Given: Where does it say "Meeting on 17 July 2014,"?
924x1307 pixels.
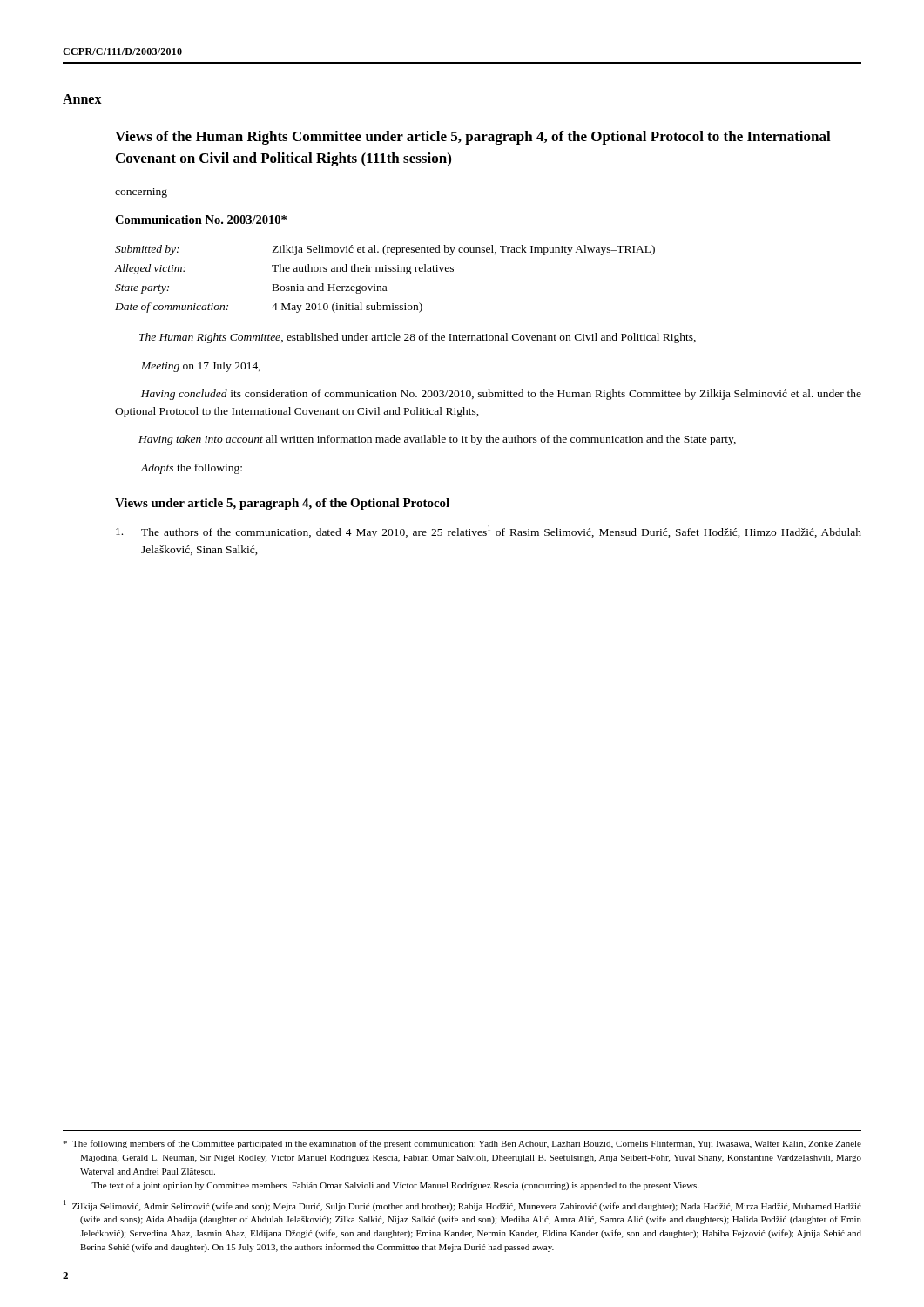Looking at the screenshot, I should pyautogui.click(x=201, y=365).
